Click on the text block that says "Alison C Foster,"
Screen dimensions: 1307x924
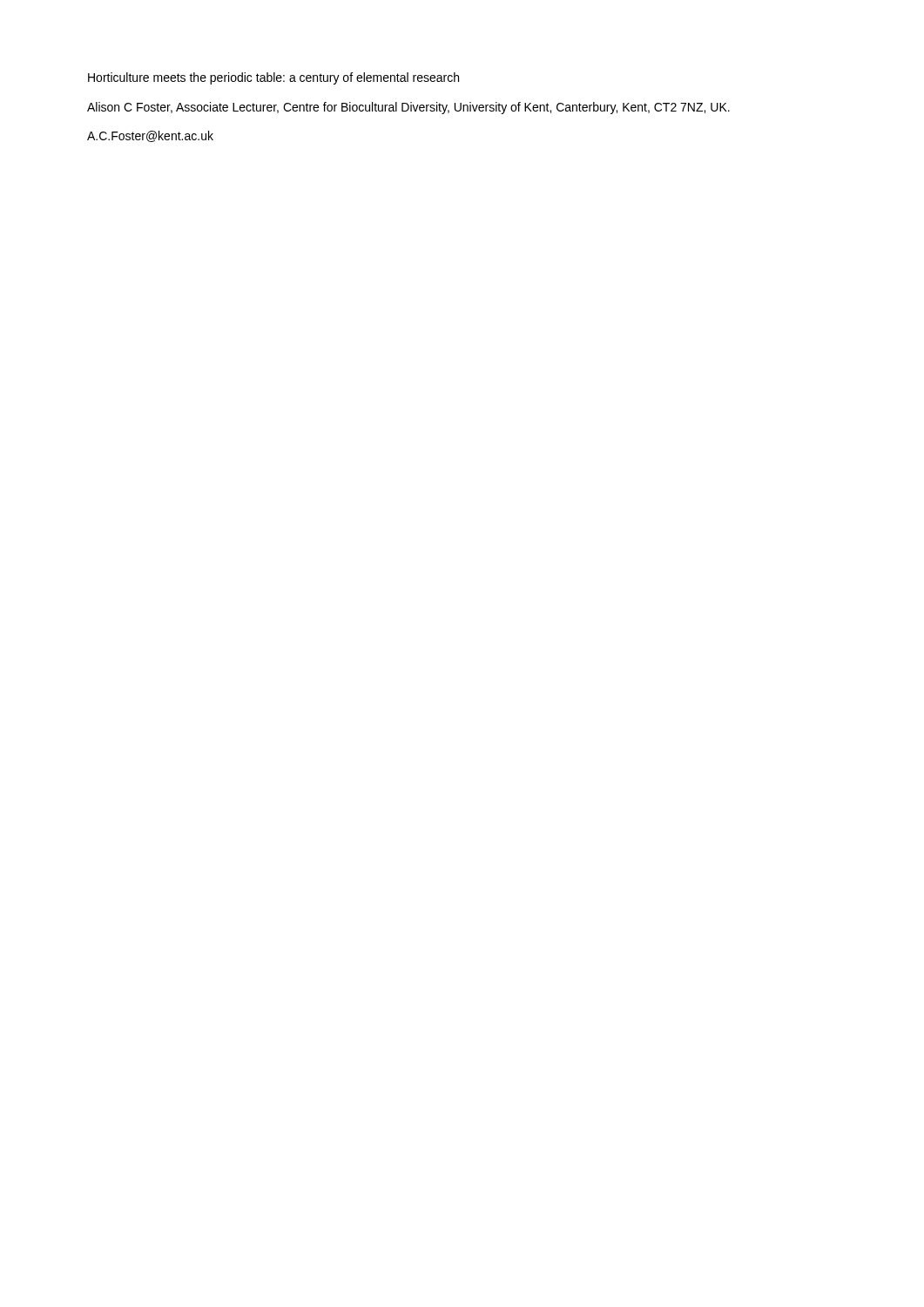[x=409, y=107]
